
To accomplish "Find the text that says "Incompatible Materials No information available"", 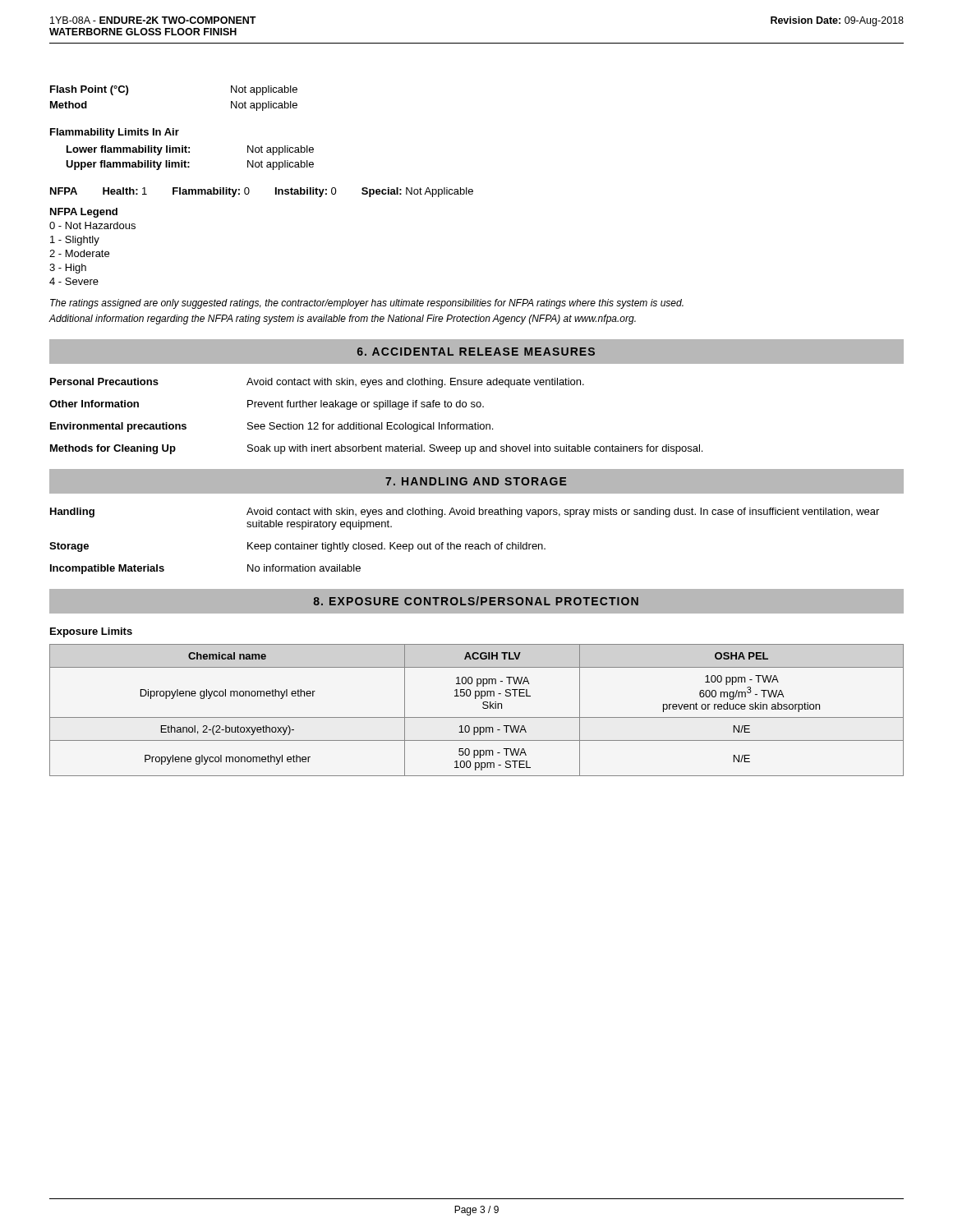I will (x=107, y=569).
